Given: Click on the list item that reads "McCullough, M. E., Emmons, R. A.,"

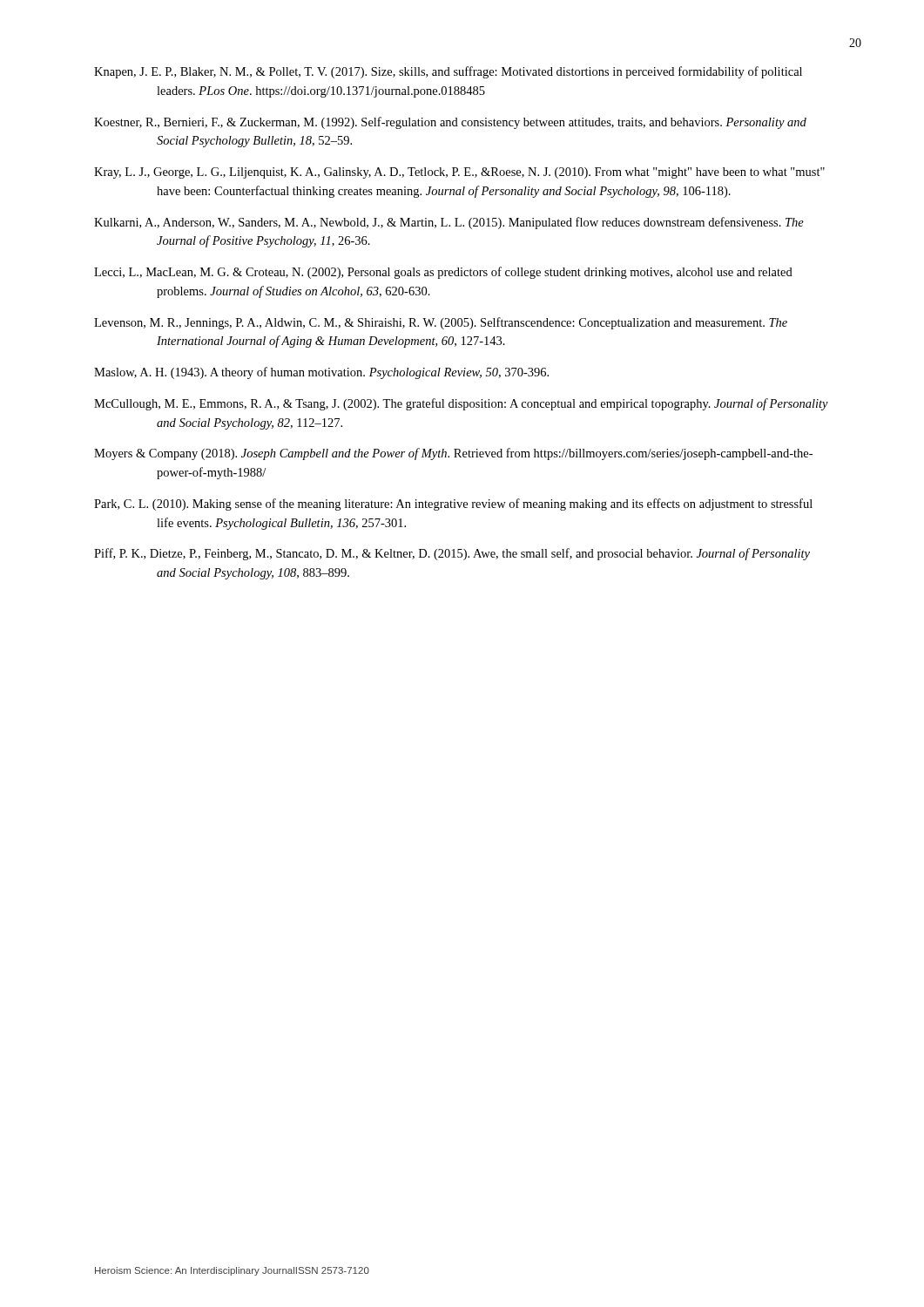Looking at the screenshot, I should [x=461, y=413].
